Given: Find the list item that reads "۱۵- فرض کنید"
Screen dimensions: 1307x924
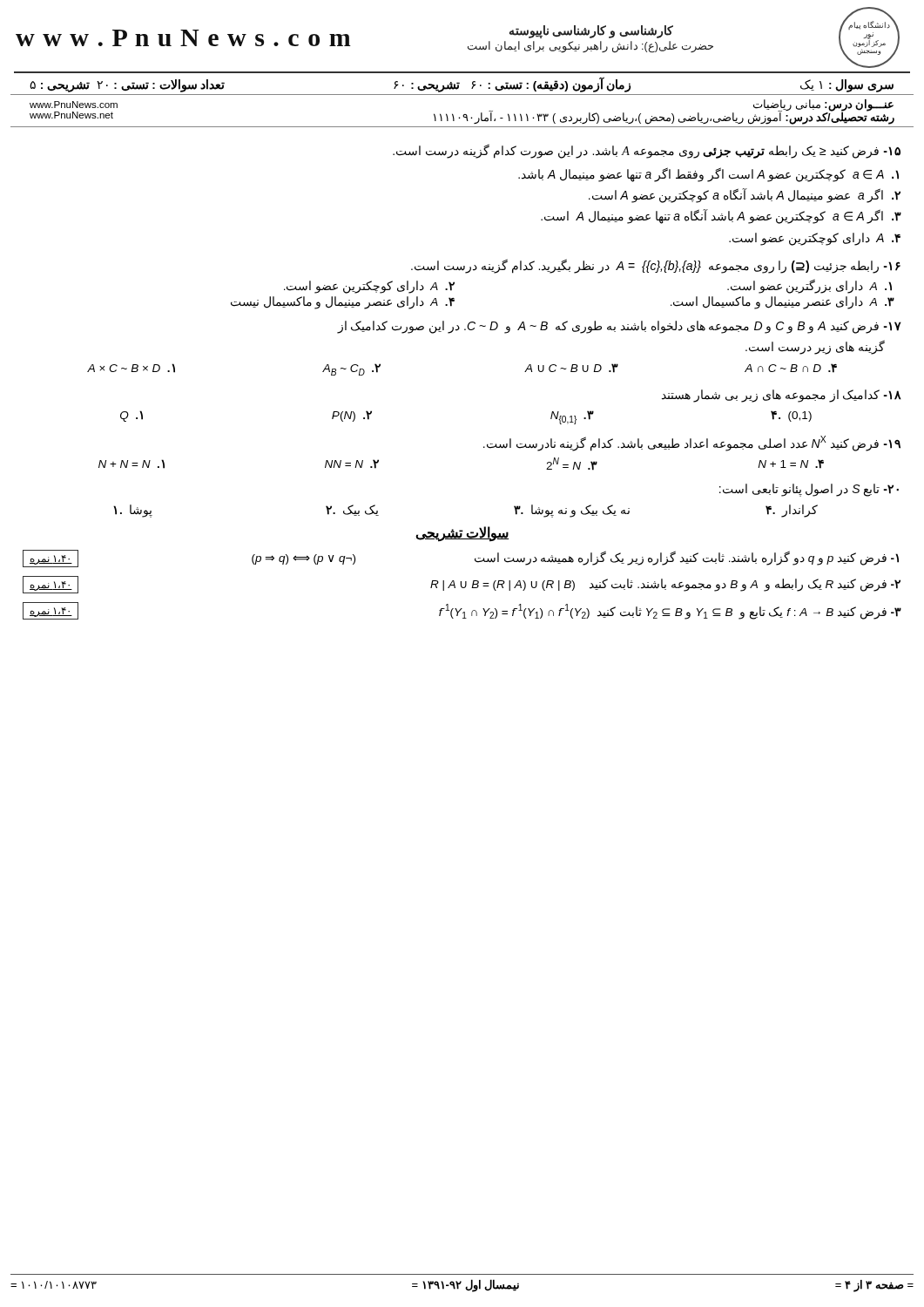Looking at the screenshot, I should pyautogui.click(x=647, y=151).
